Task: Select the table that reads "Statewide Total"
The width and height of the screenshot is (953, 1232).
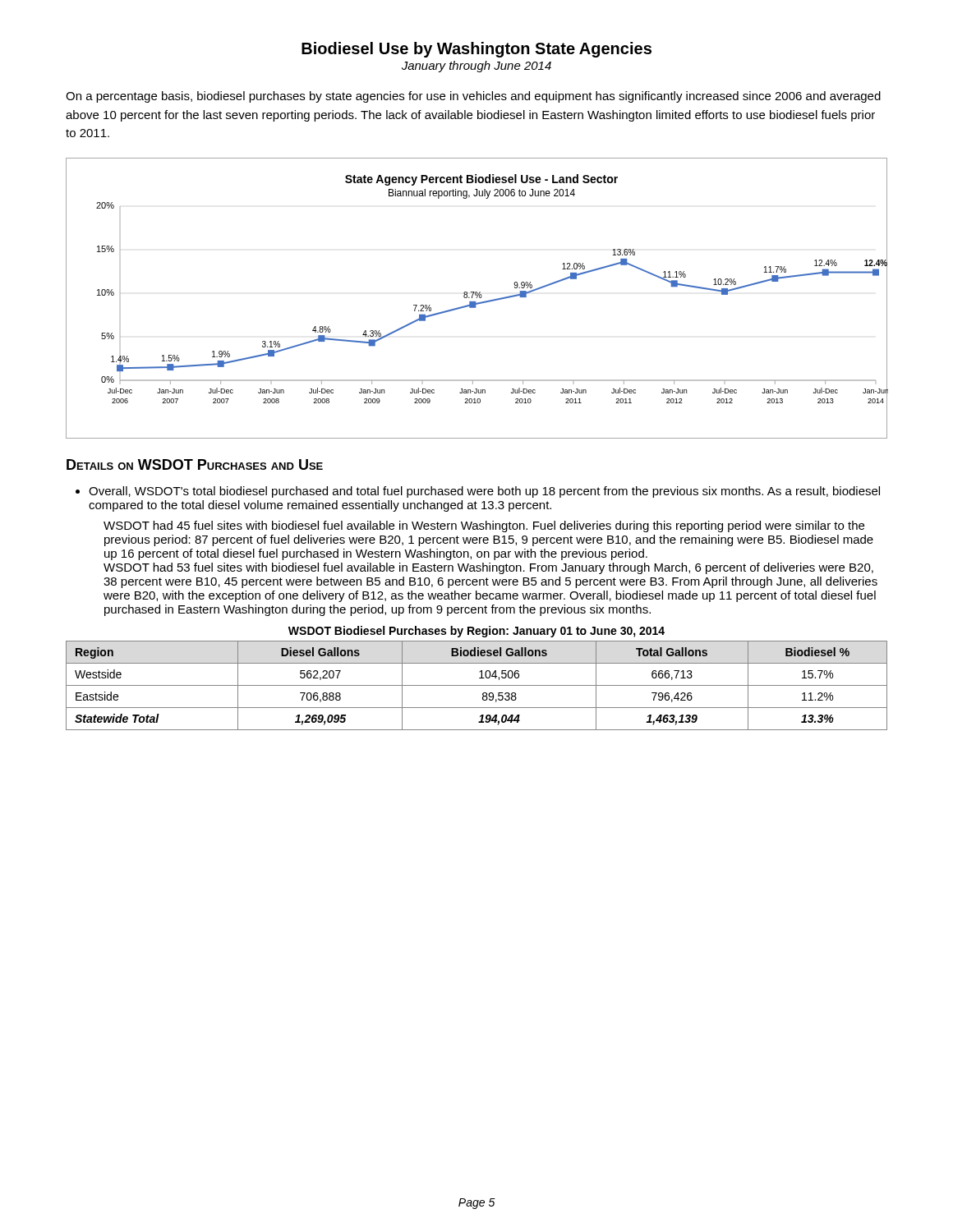Action: (x=476, y=685)
